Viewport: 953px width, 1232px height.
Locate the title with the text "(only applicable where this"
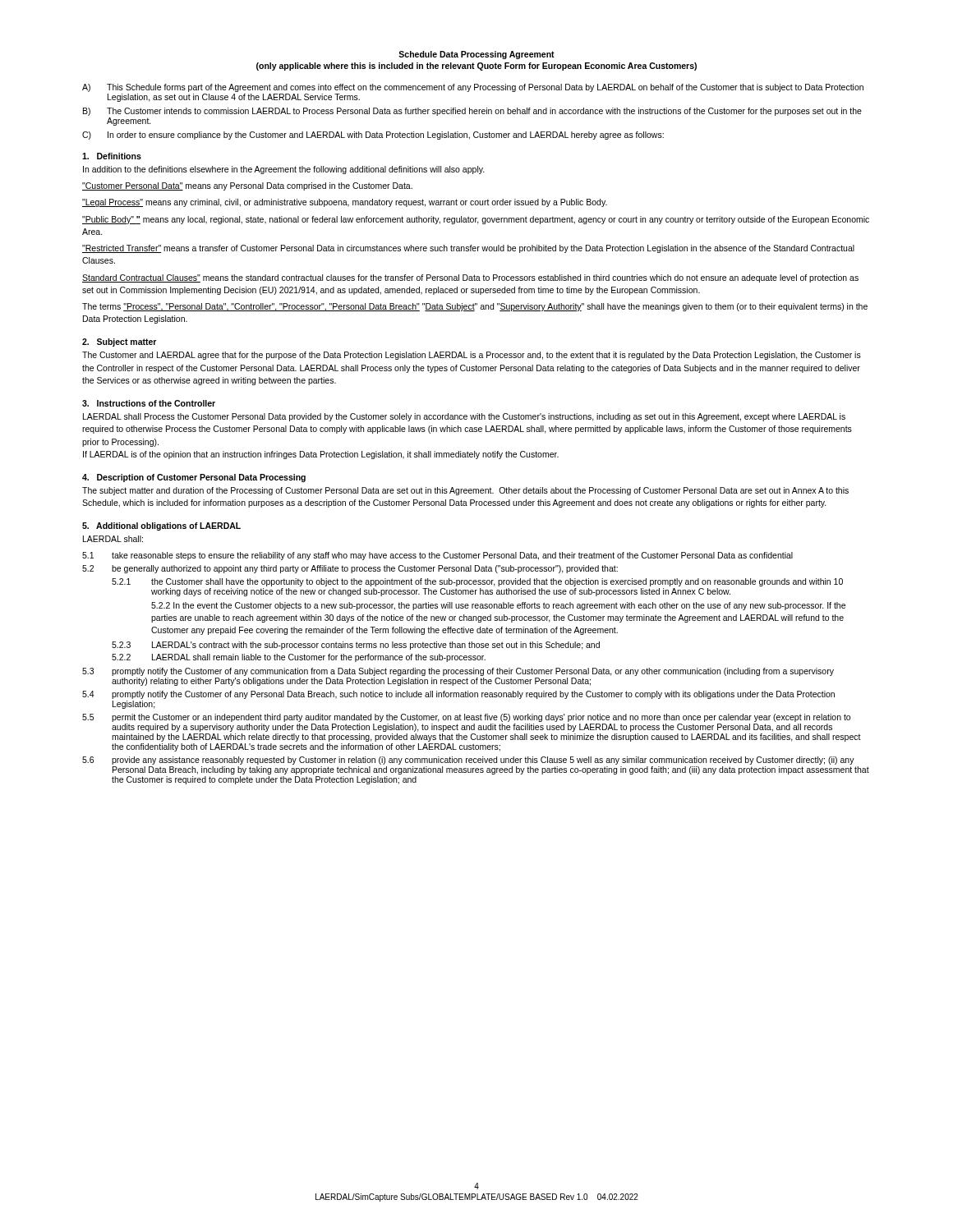pos(476,66)
